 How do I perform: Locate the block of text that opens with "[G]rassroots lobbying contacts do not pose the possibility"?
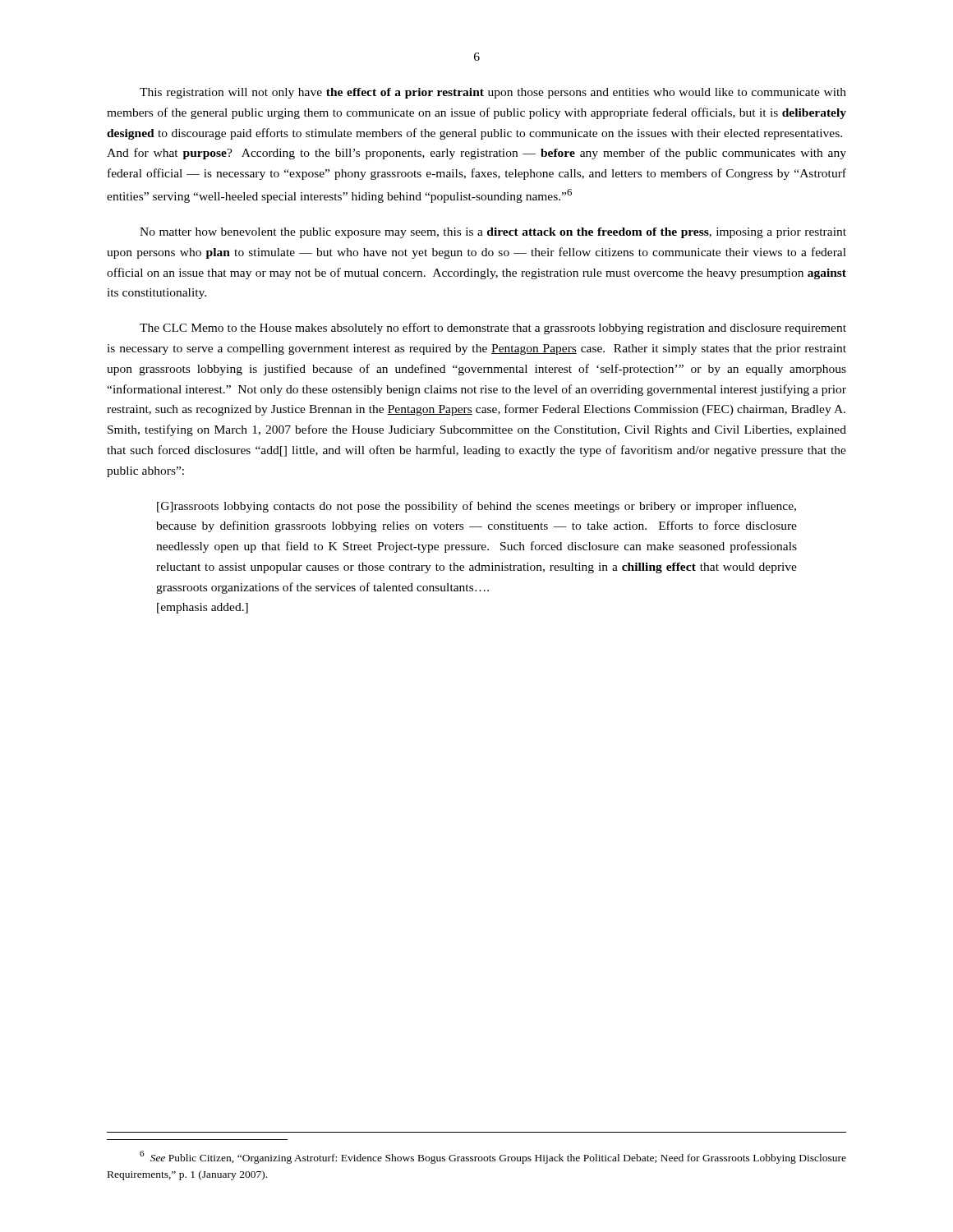476,556
